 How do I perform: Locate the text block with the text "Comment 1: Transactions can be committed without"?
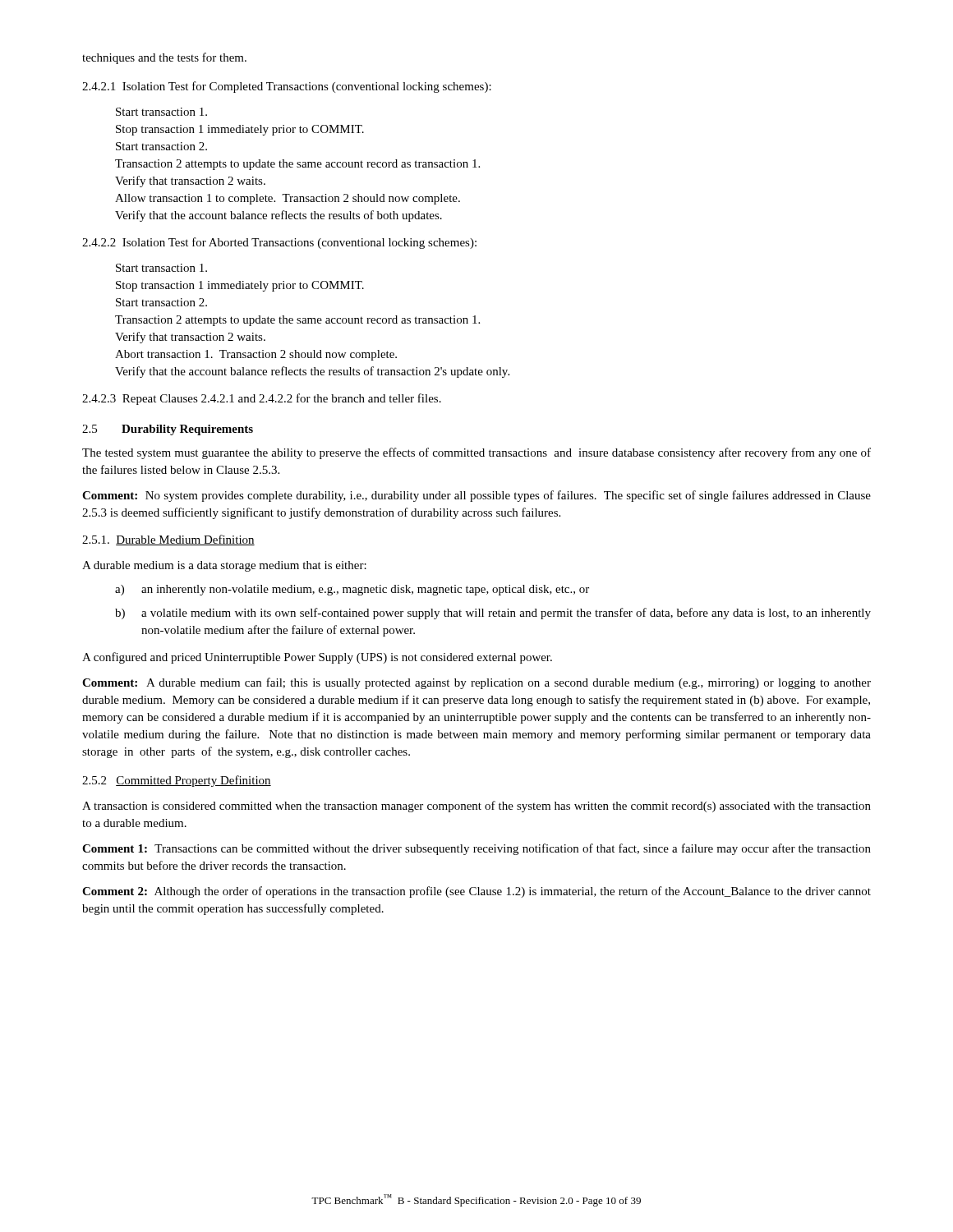476,857
